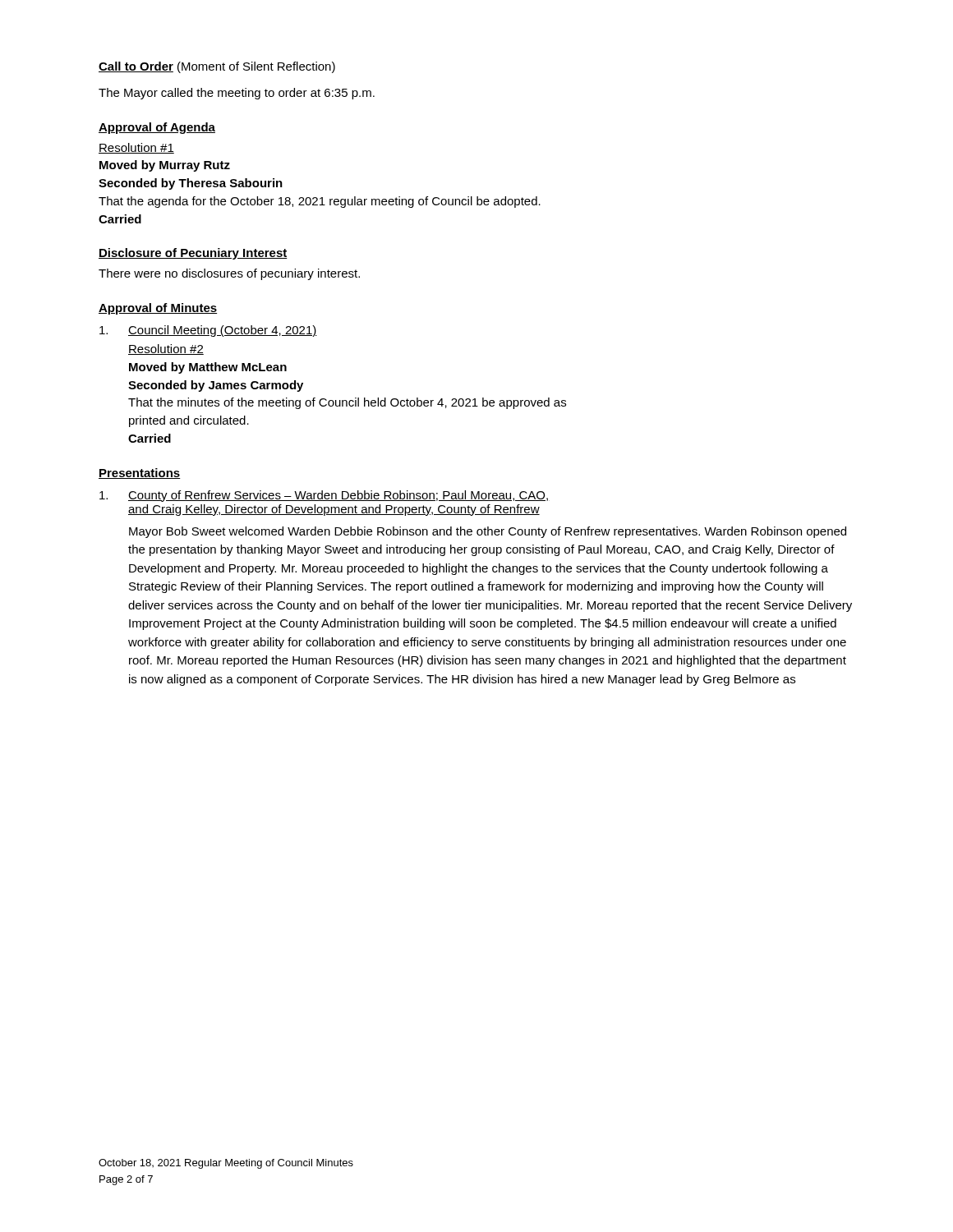Find the block on this page that starts "There were no disclosures"
Viewport: 953px width, 1232px height.
(x=230, y=273)
